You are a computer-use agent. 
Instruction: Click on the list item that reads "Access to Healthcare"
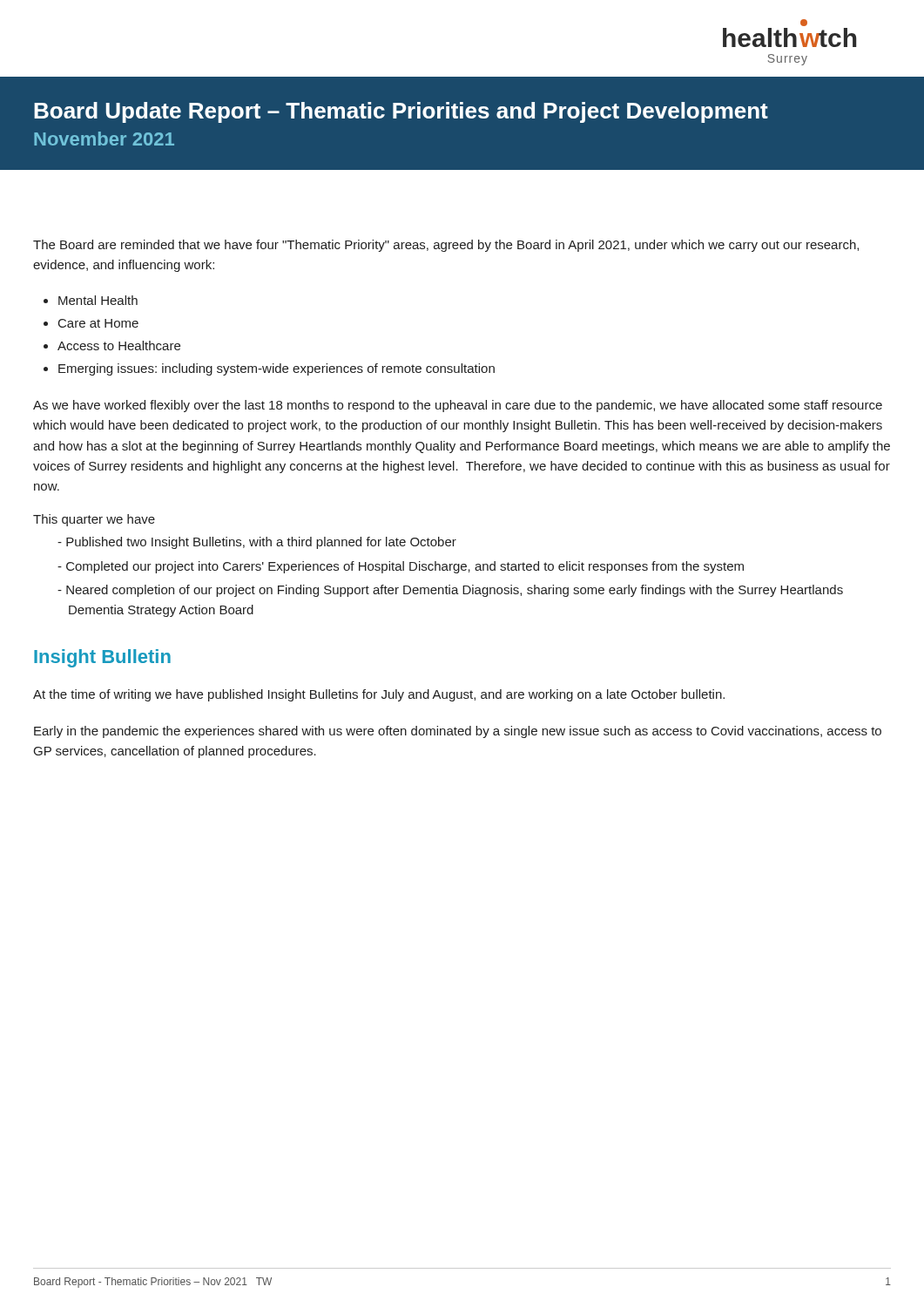(119, 346)
